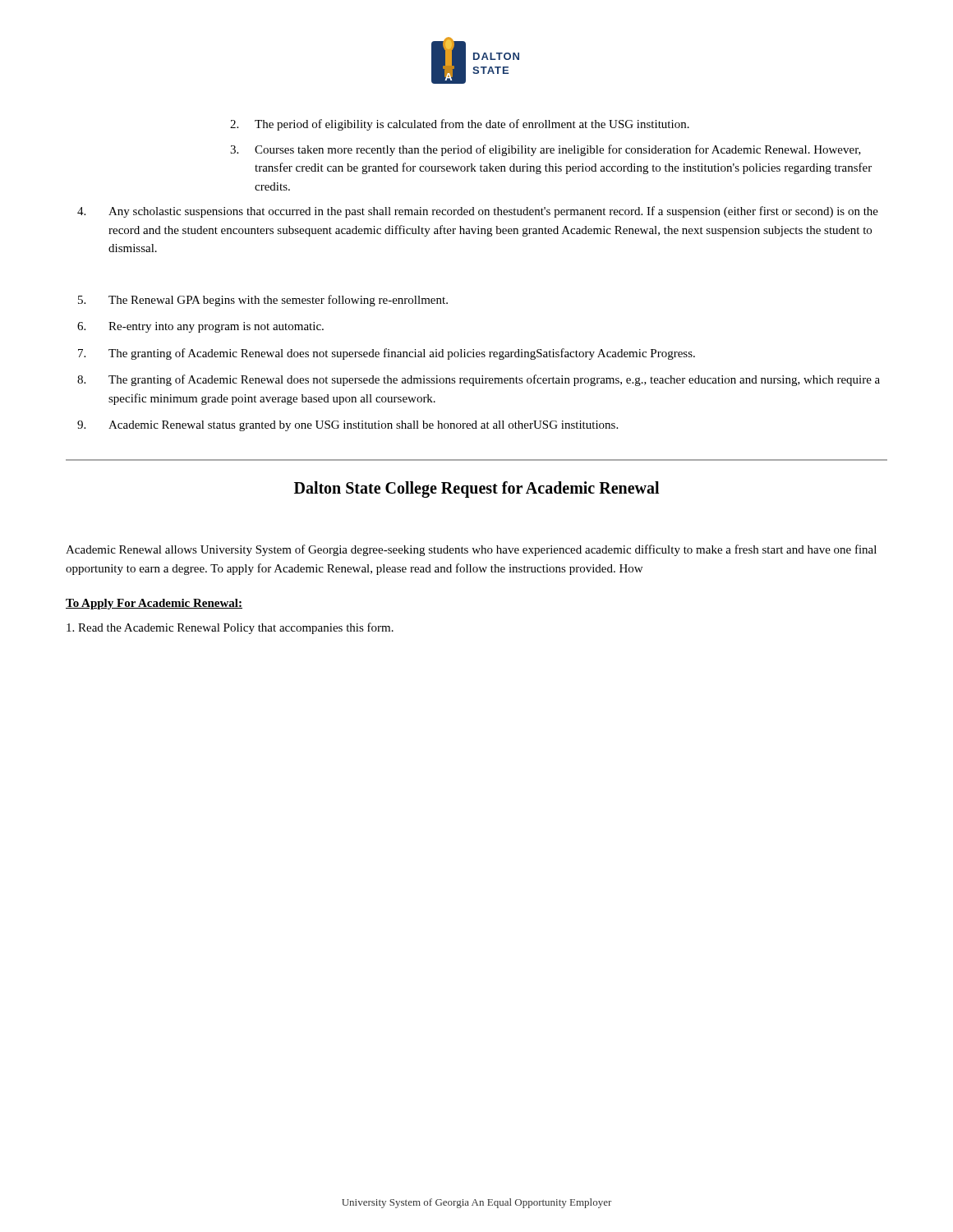Point to the region starting "4. Any scholastic suspensions that occurred in the"

478,228
